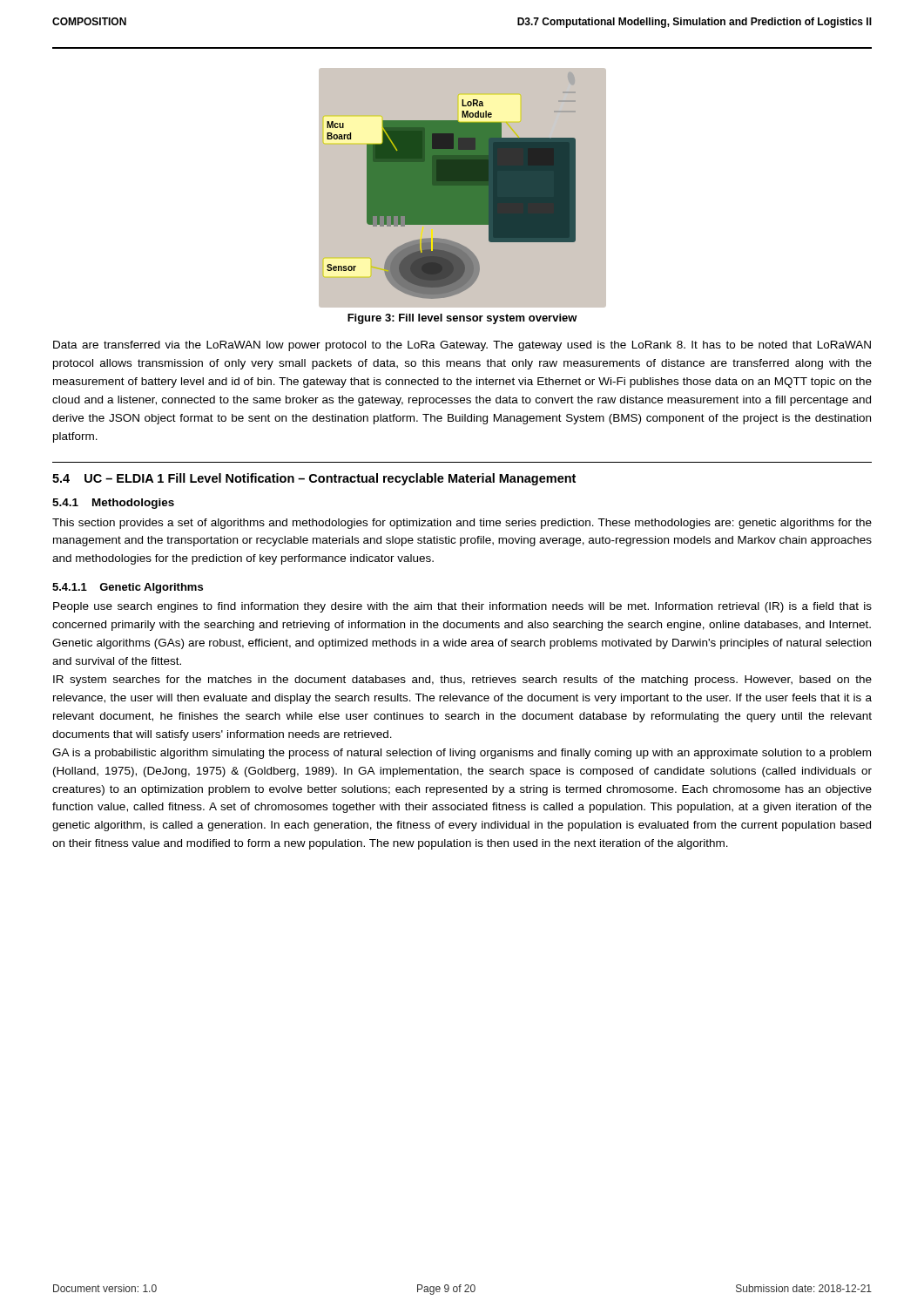Select the region starting "5.4.1 Methodologies"
Image resolution: width=924 pixels, height=1307 pixels.
tap(113, 502)
